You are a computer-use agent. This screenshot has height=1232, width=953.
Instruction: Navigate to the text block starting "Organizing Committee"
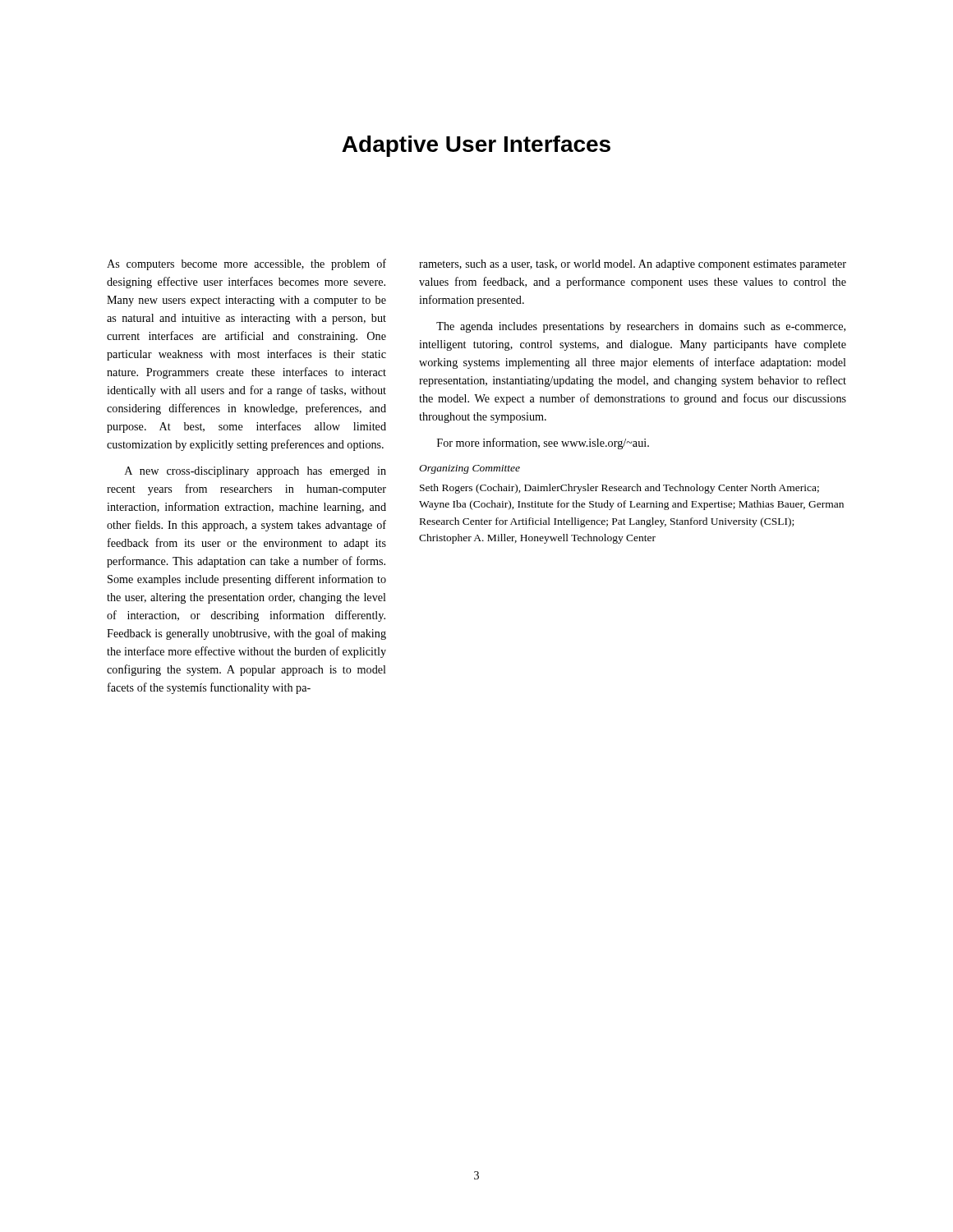[469, 468]
